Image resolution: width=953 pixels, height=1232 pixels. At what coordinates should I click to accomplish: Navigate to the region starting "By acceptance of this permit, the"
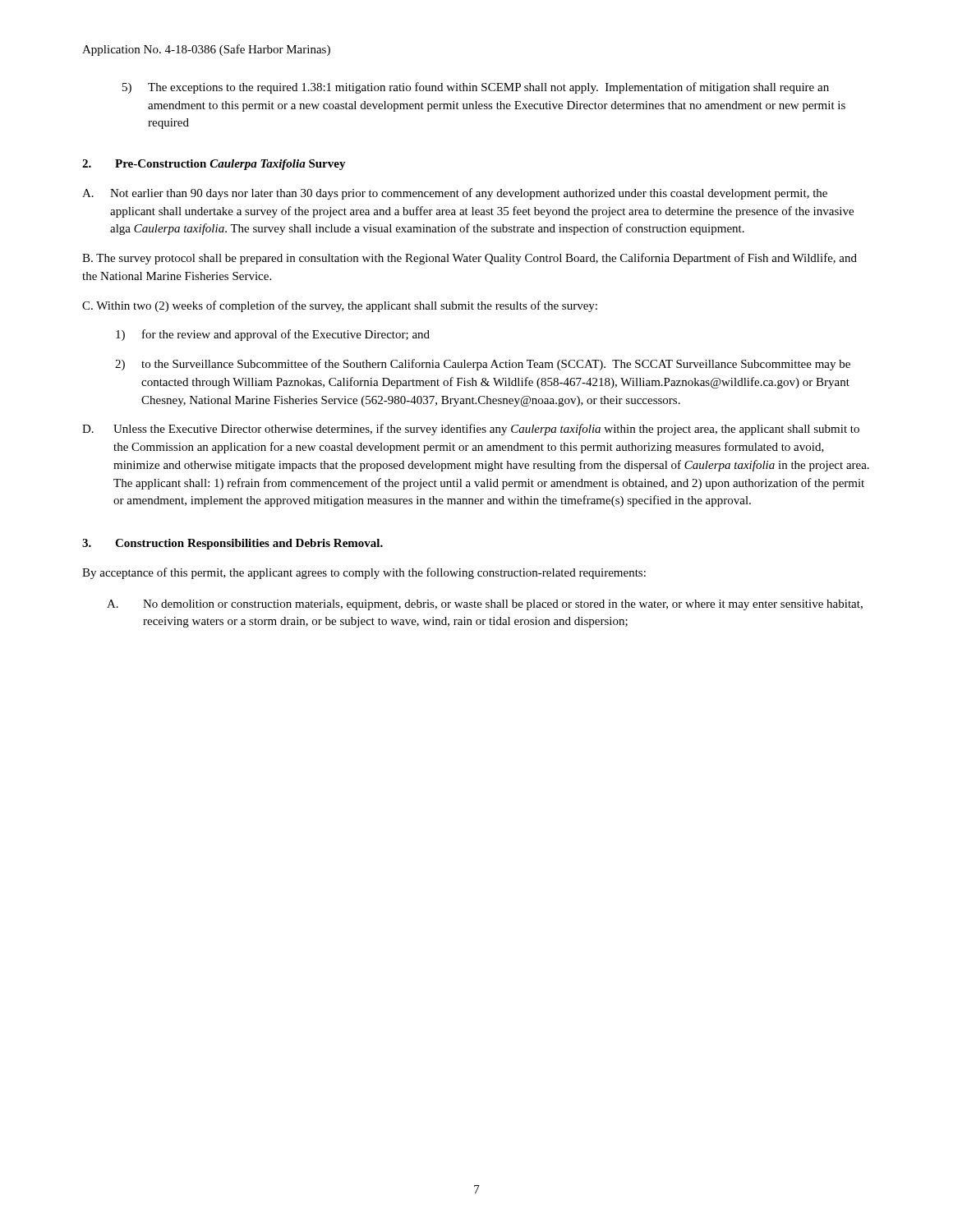[364, 572]
